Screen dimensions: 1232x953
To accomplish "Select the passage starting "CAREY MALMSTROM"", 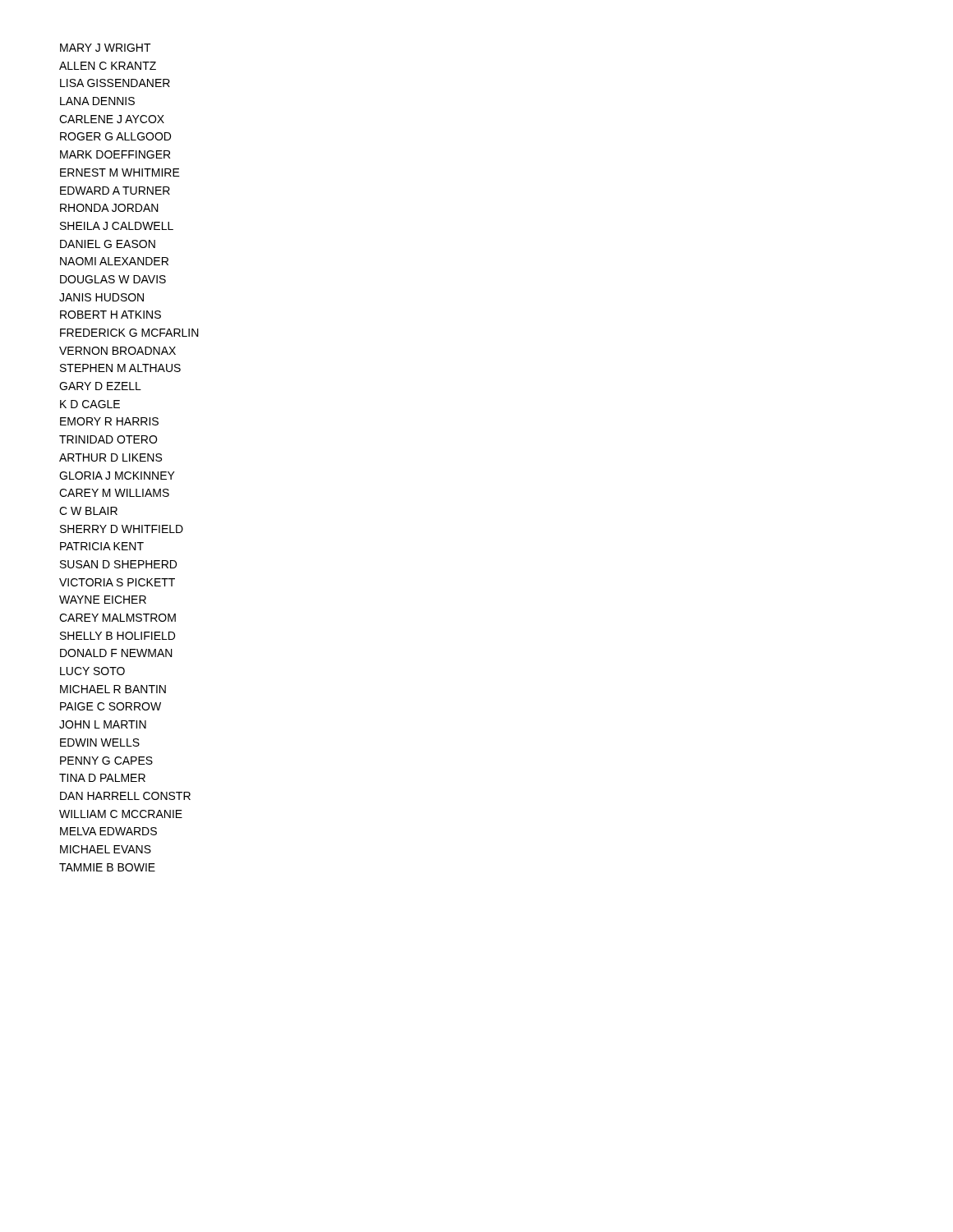I will click(118, 618).
